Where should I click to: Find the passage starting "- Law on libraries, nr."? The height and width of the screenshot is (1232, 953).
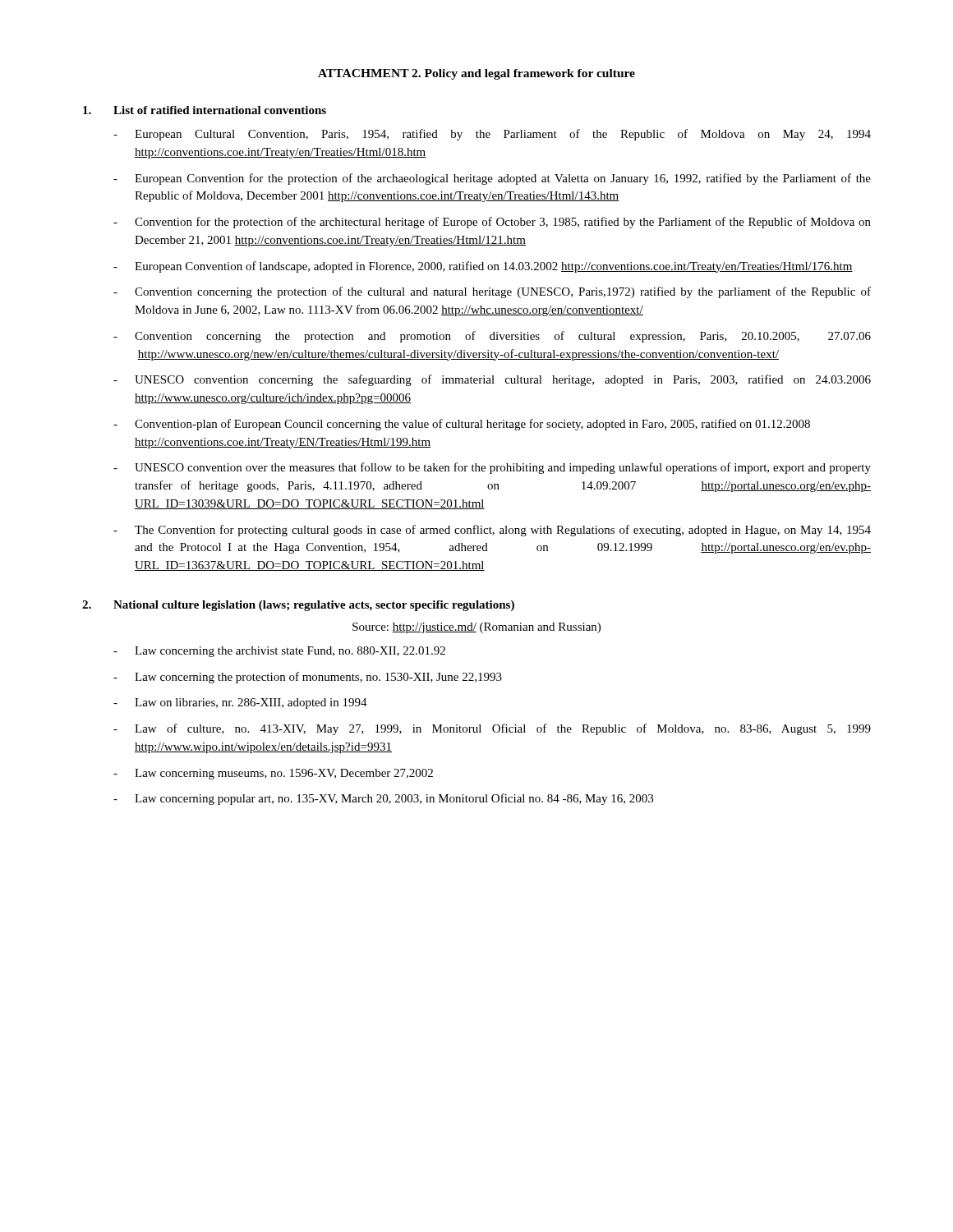pyautogui.click(x=240, y=703)
